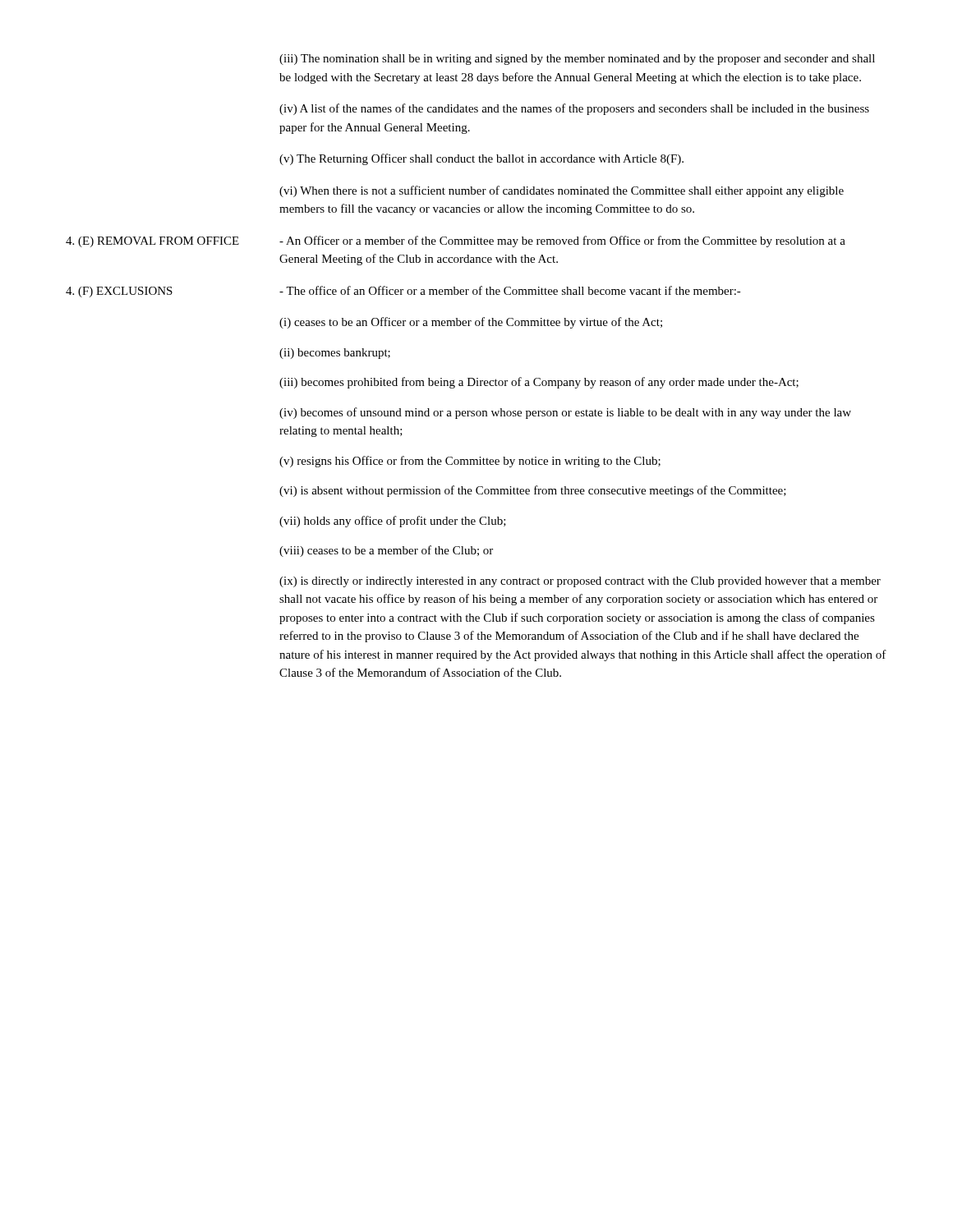Select the list item that reads "(vi) is absent without permission of the Committee"
953x1232 pixels.
(x=533, y=490)
